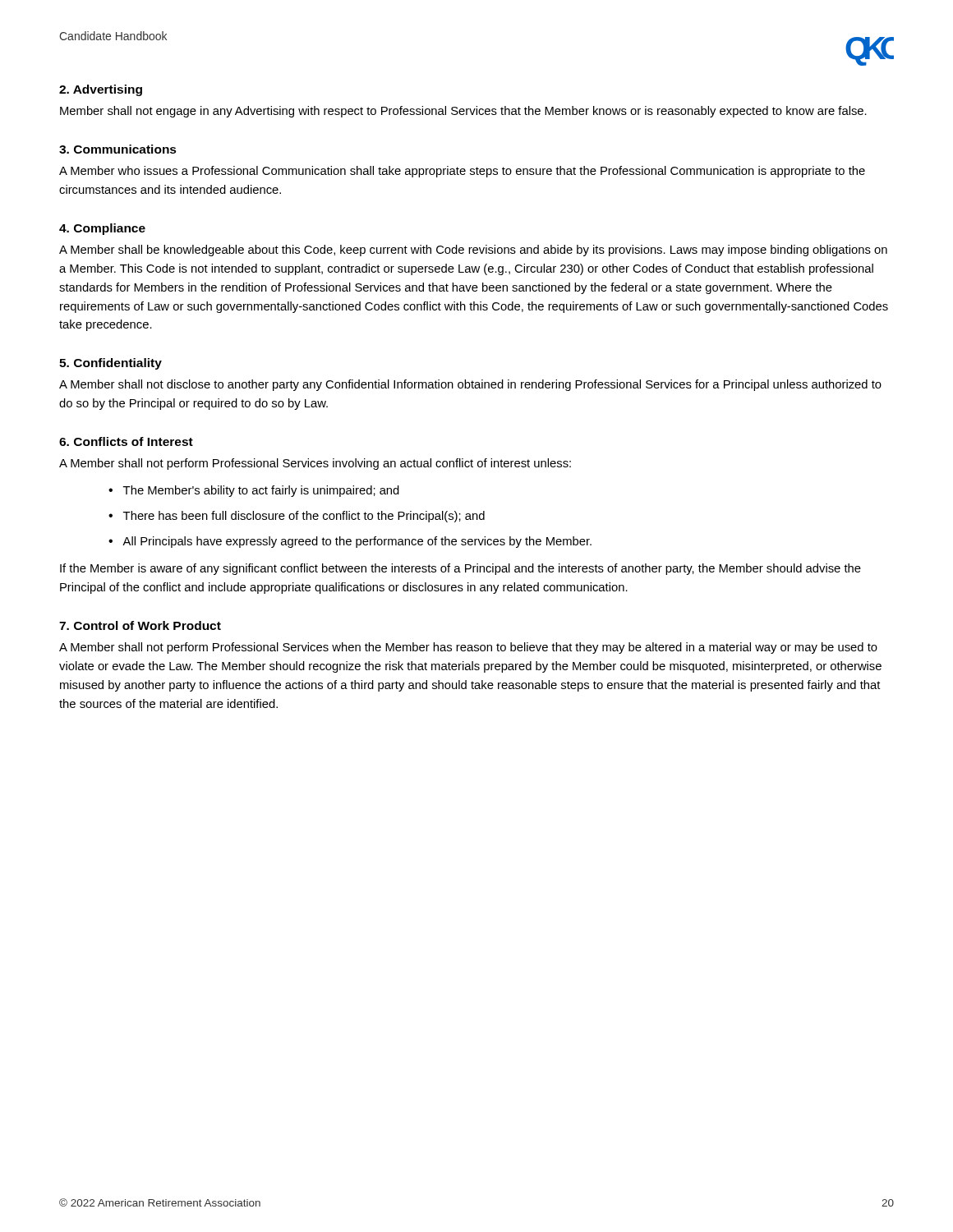This screenshot has height=1232, width=953.
Task: Find the text block that says "A Member who issues a Professional Communication shall"
Action: pyautogui.click(x=462, y=180)
